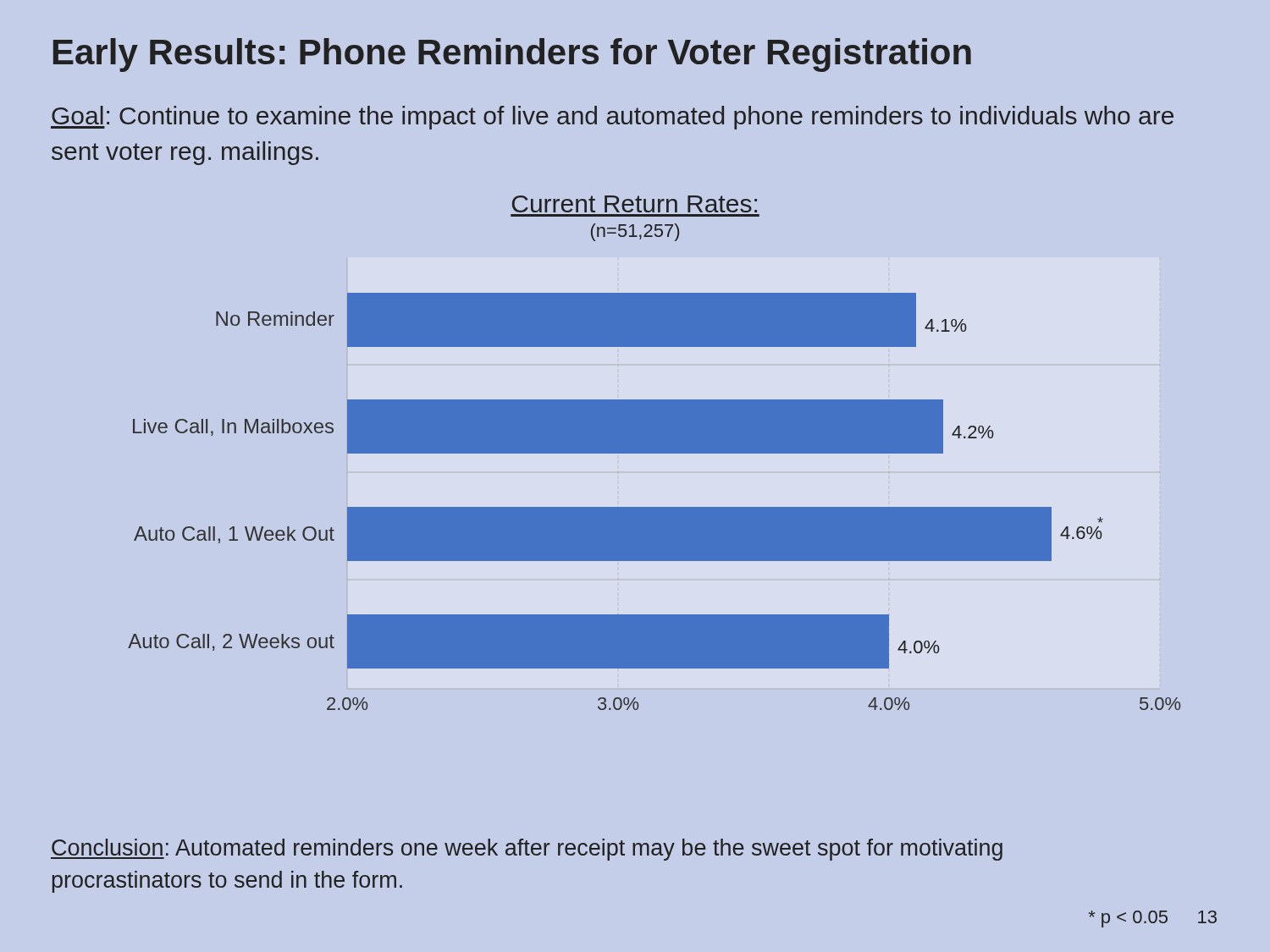This screenshot has height=952, width=1270.
Task: Find the bar chart
Action: click(x=635, y=456)
